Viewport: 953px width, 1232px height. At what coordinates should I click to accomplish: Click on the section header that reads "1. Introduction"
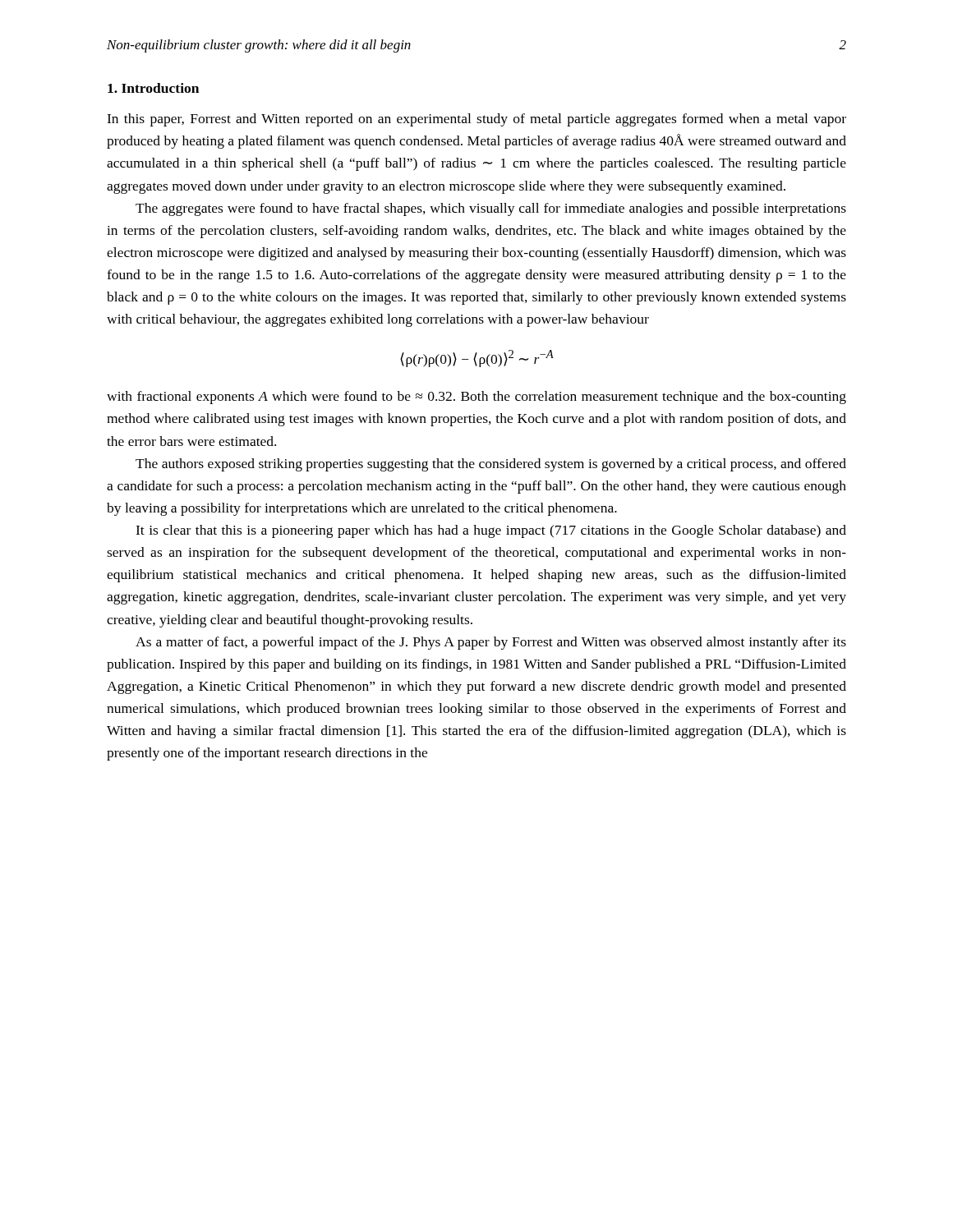click(153, 88)
